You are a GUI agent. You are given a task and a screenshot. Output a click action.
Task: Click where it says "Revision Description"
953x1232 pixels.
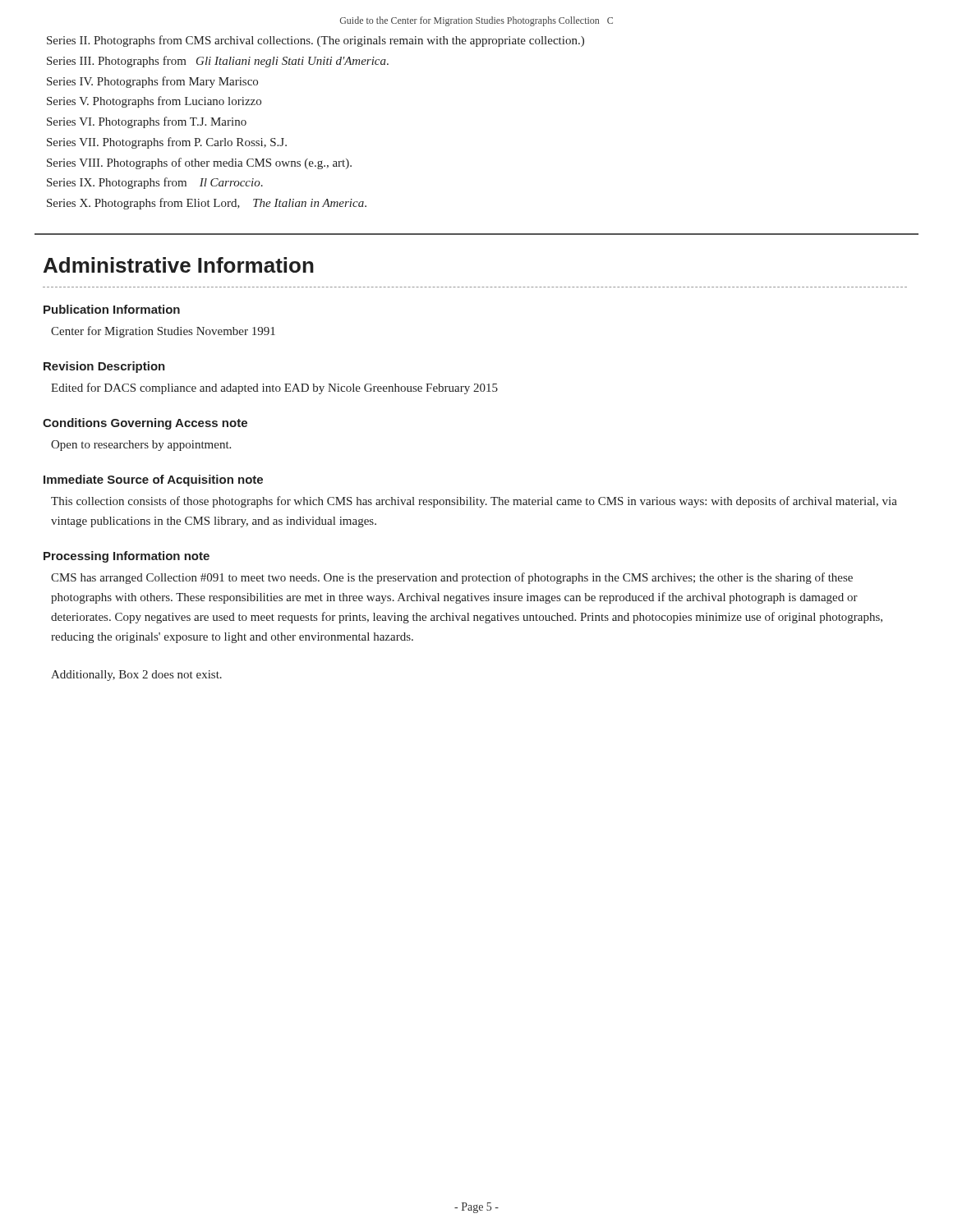(x=104, y=366)
